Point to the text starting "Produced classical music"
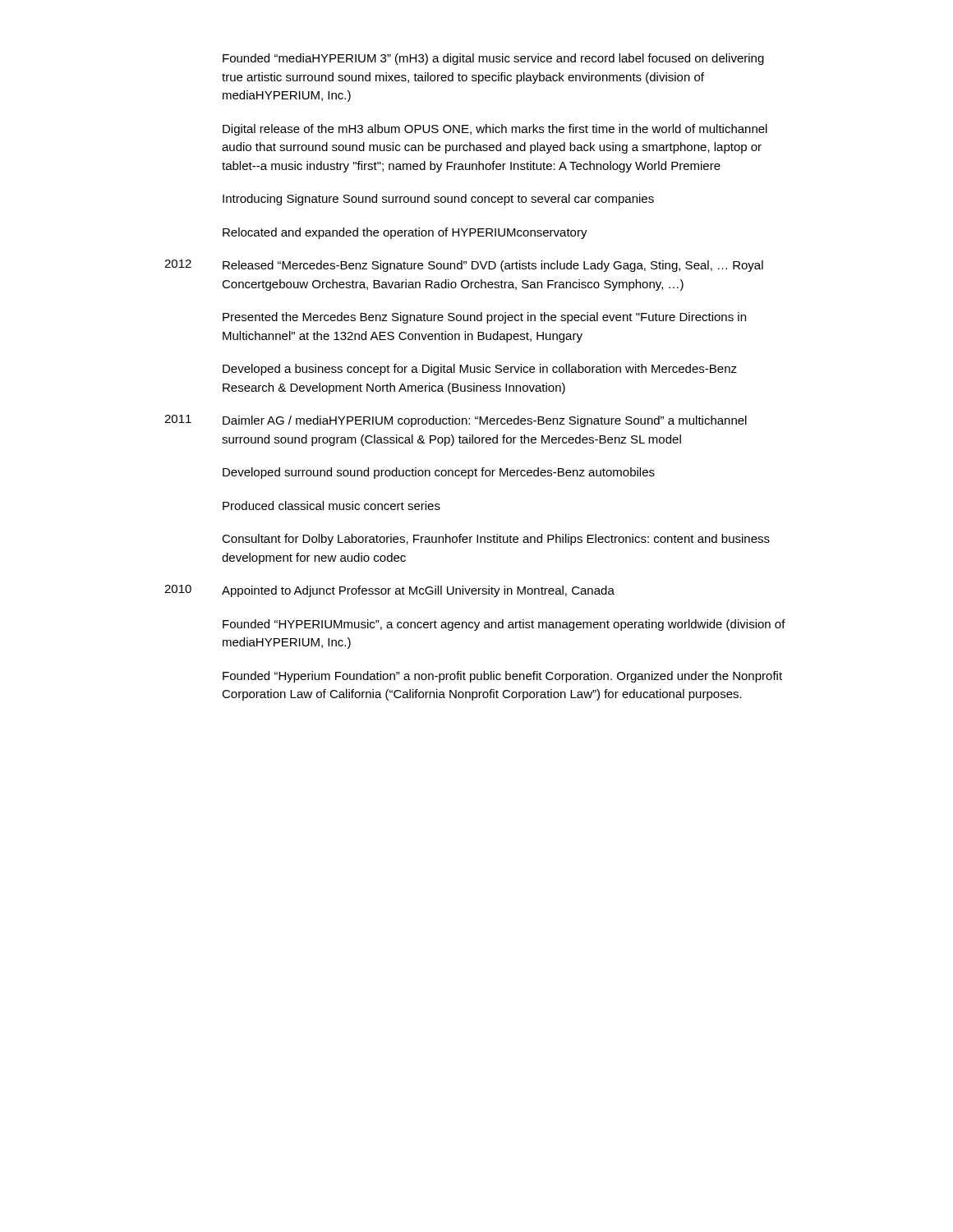Viewport: 953px width, 1232px height. 331,505
